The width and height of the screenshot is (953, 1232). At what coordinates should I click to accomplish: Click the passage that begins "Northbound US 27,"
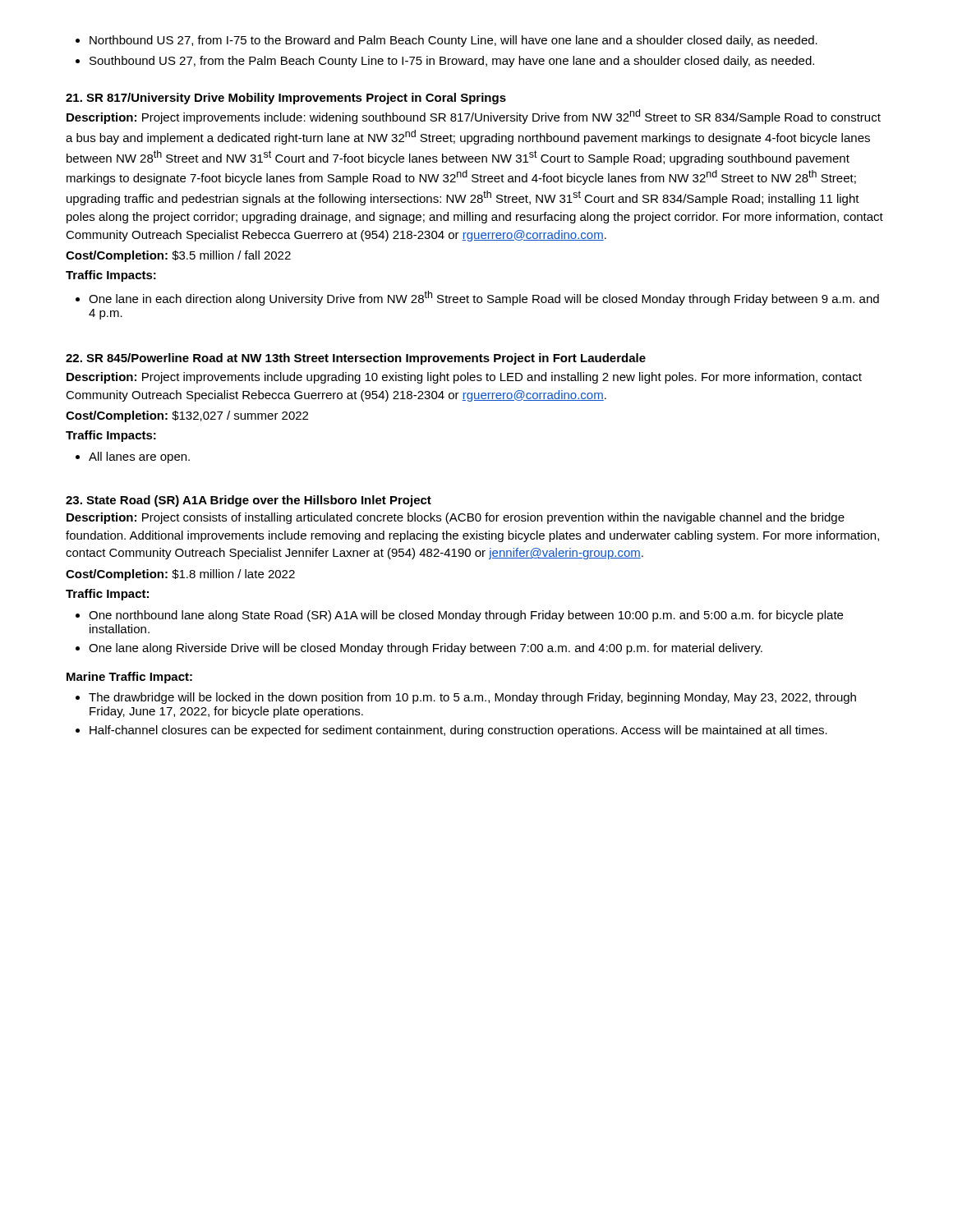453,40
